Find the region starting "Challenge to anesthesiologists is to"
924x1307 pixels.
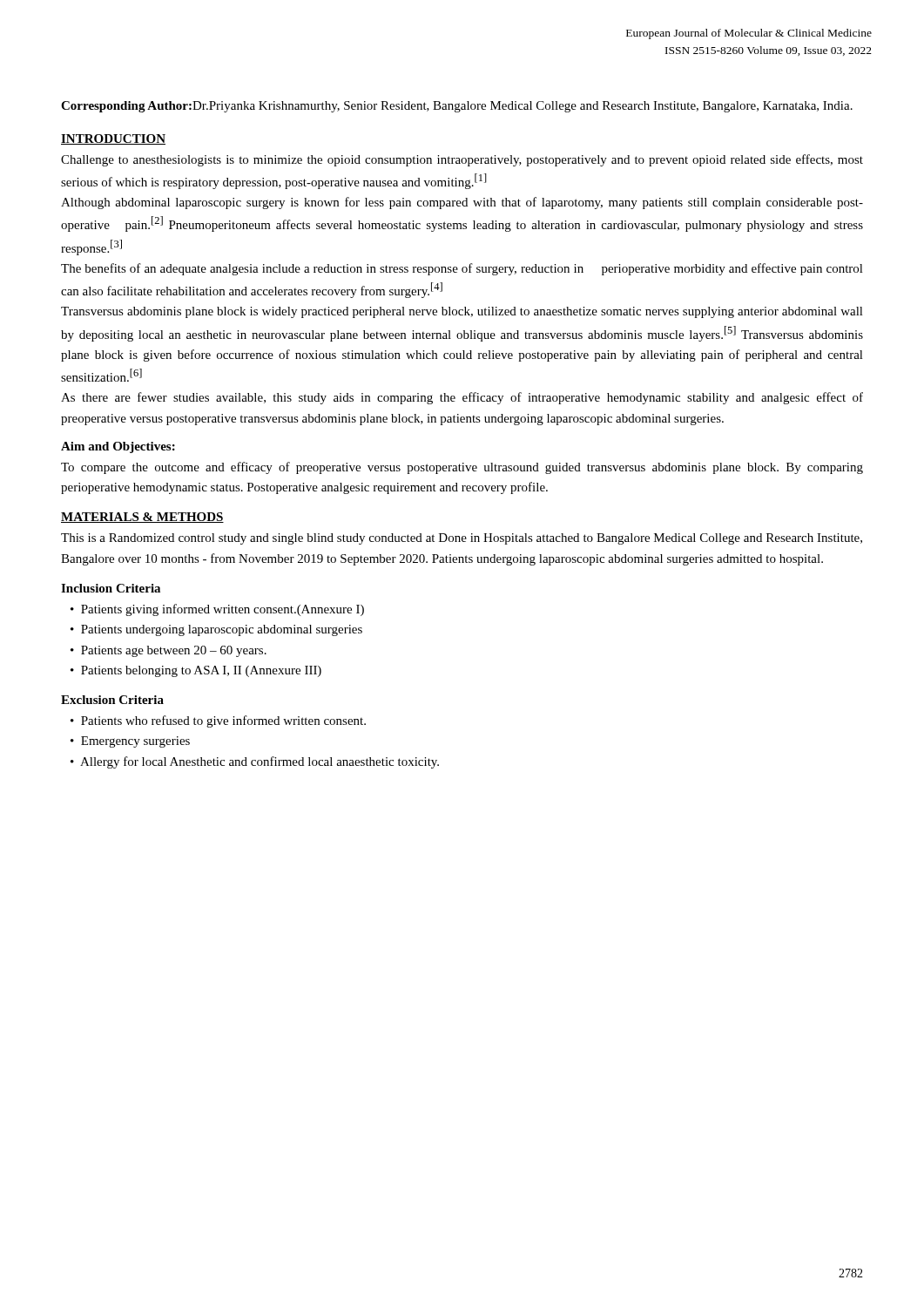[462, 170]
